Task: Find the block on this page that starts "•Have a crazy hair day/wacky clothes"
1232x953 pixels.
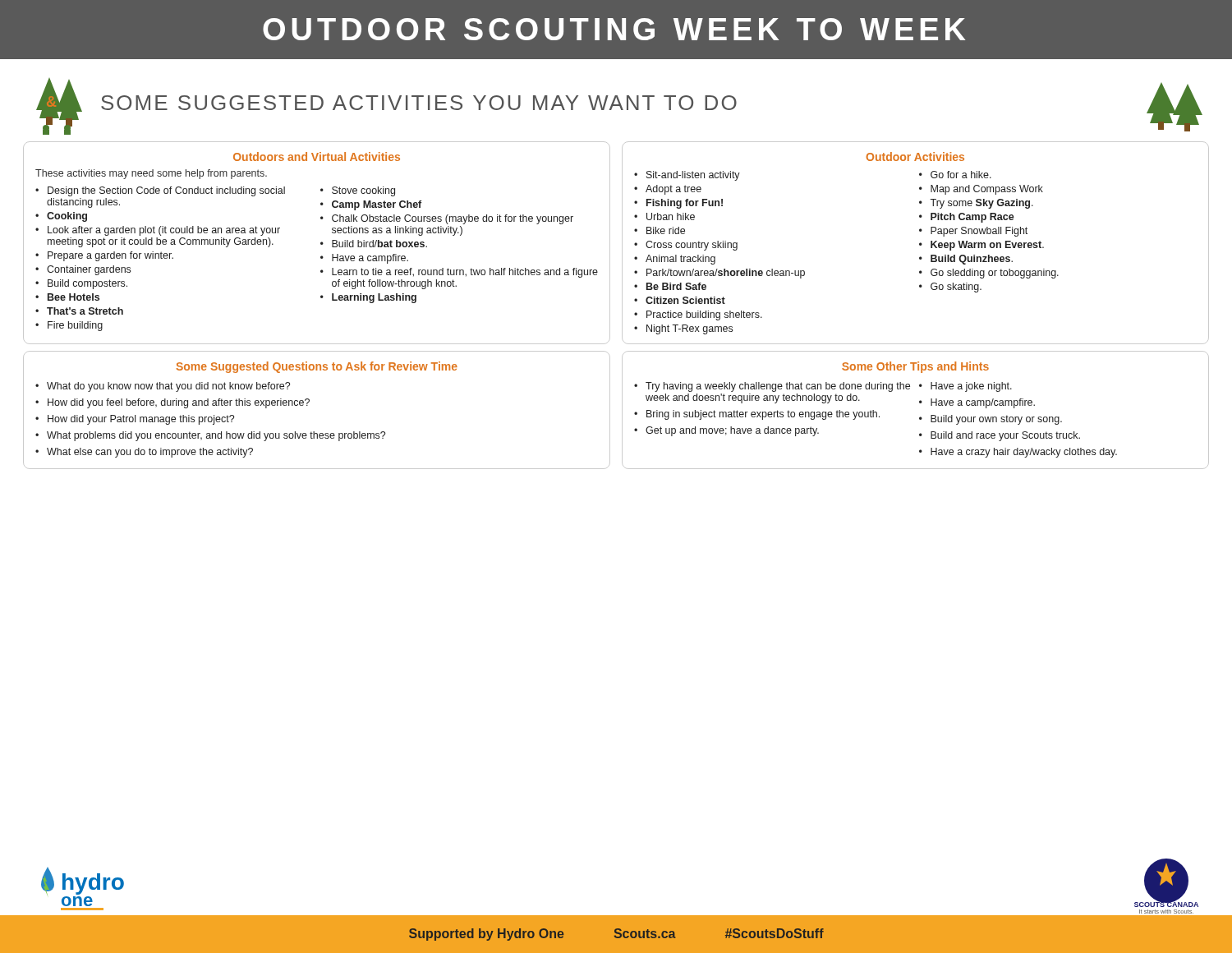Action: [x=1018, y=452]
